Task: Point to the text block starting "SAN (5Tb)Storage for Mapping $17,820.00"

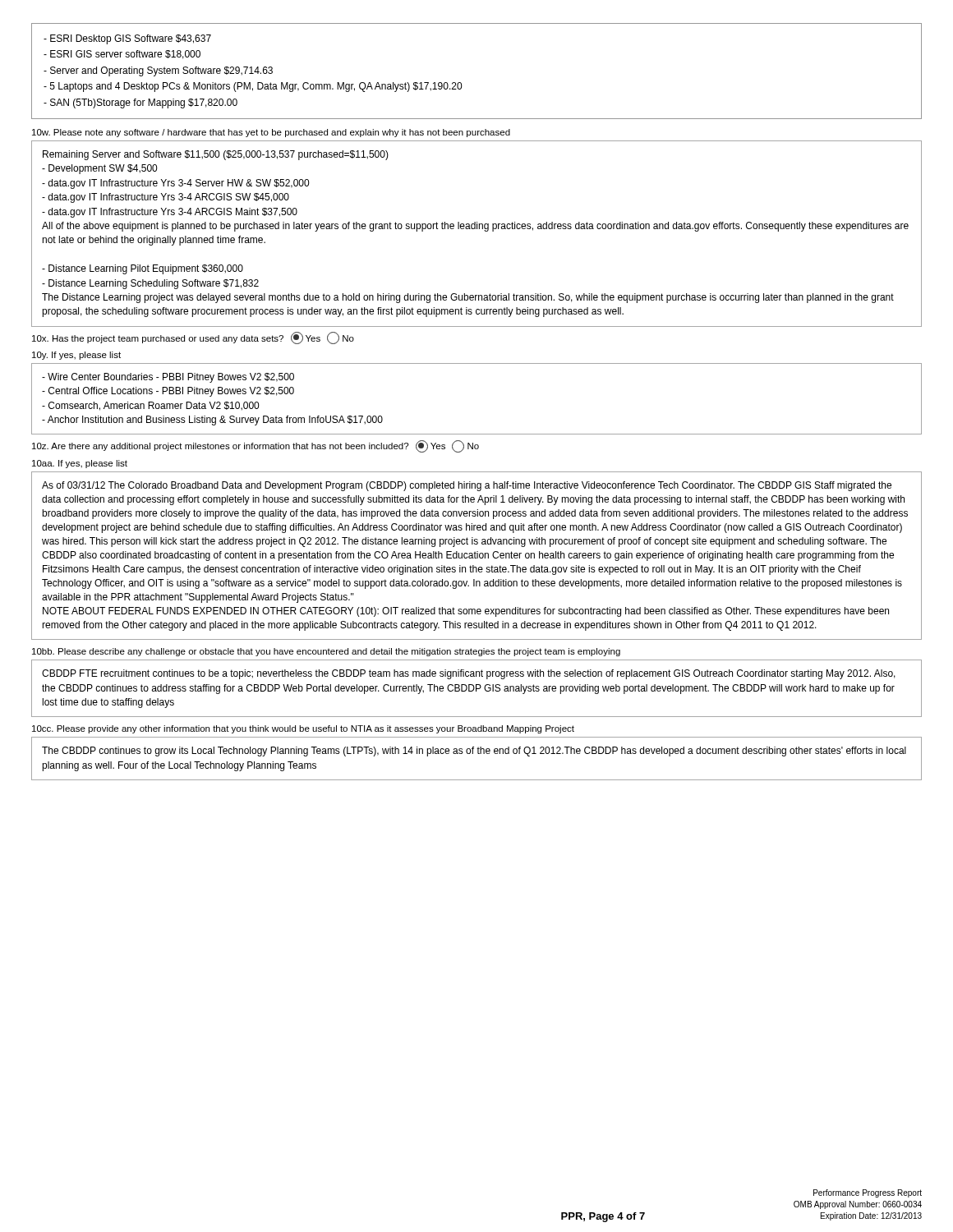Action: (141, 102)
